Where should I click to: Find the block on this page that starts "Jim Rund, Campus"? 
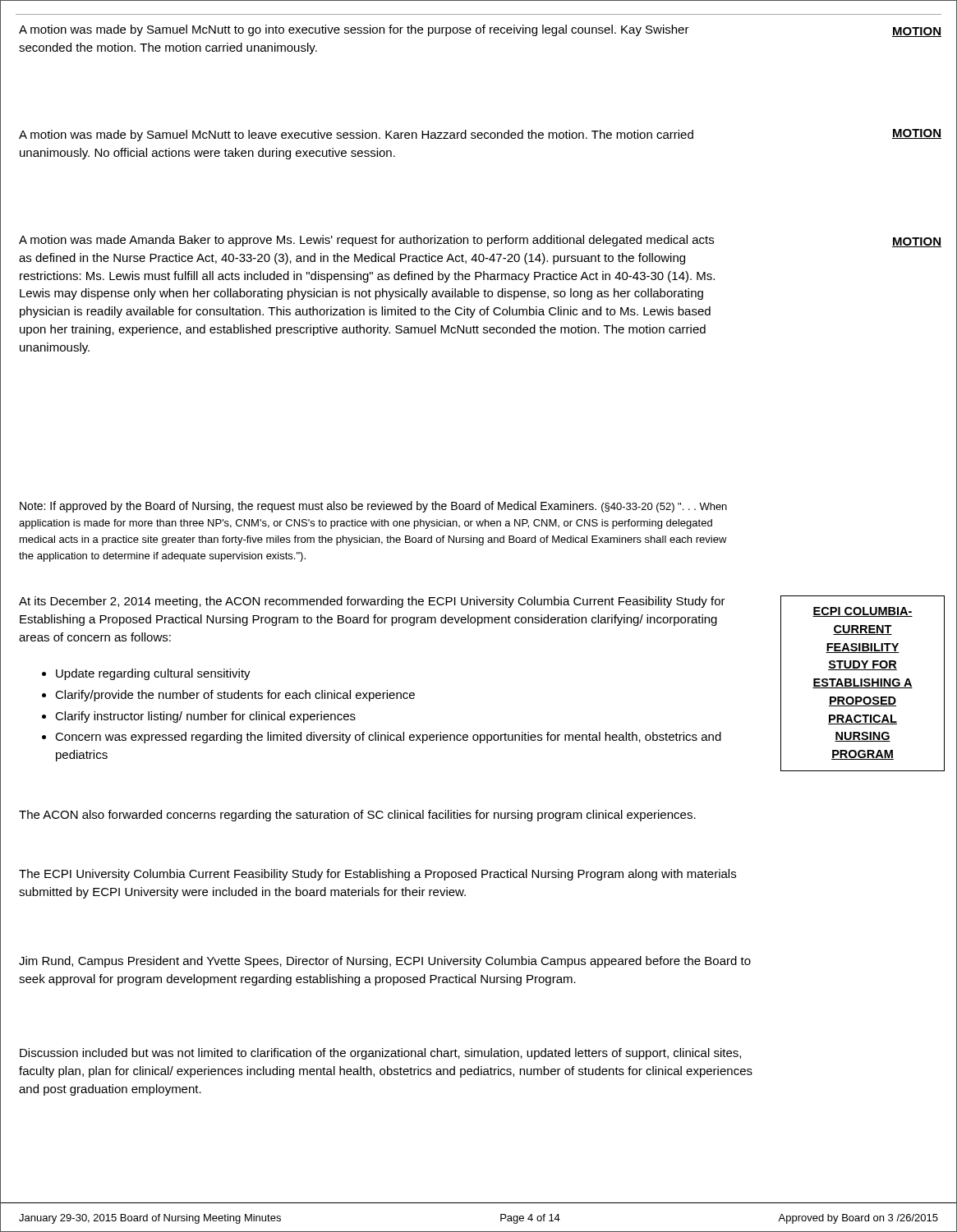click(385, 969)
